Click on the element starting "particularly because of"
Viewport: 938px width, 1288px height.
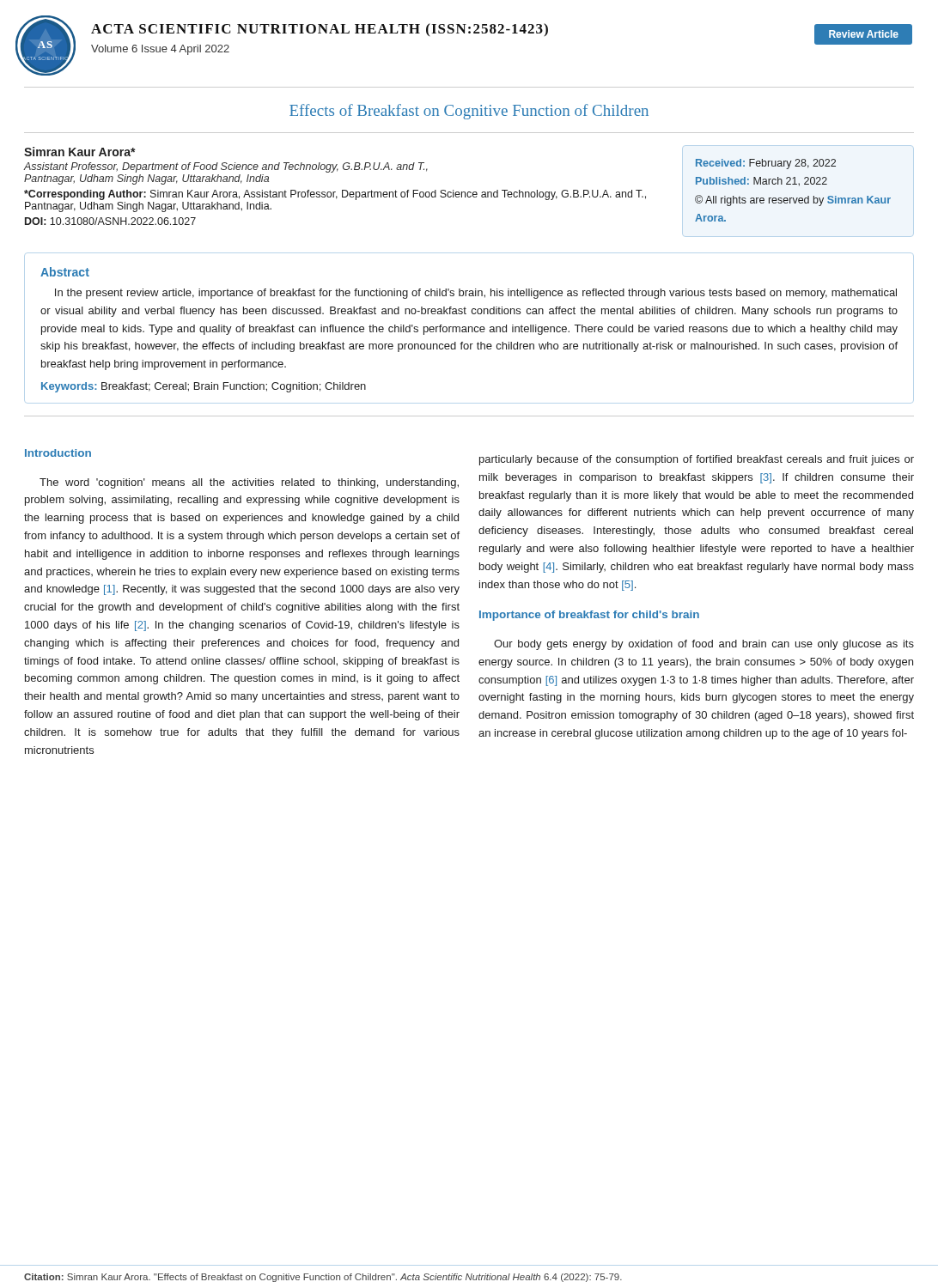[x=696, y=522]
